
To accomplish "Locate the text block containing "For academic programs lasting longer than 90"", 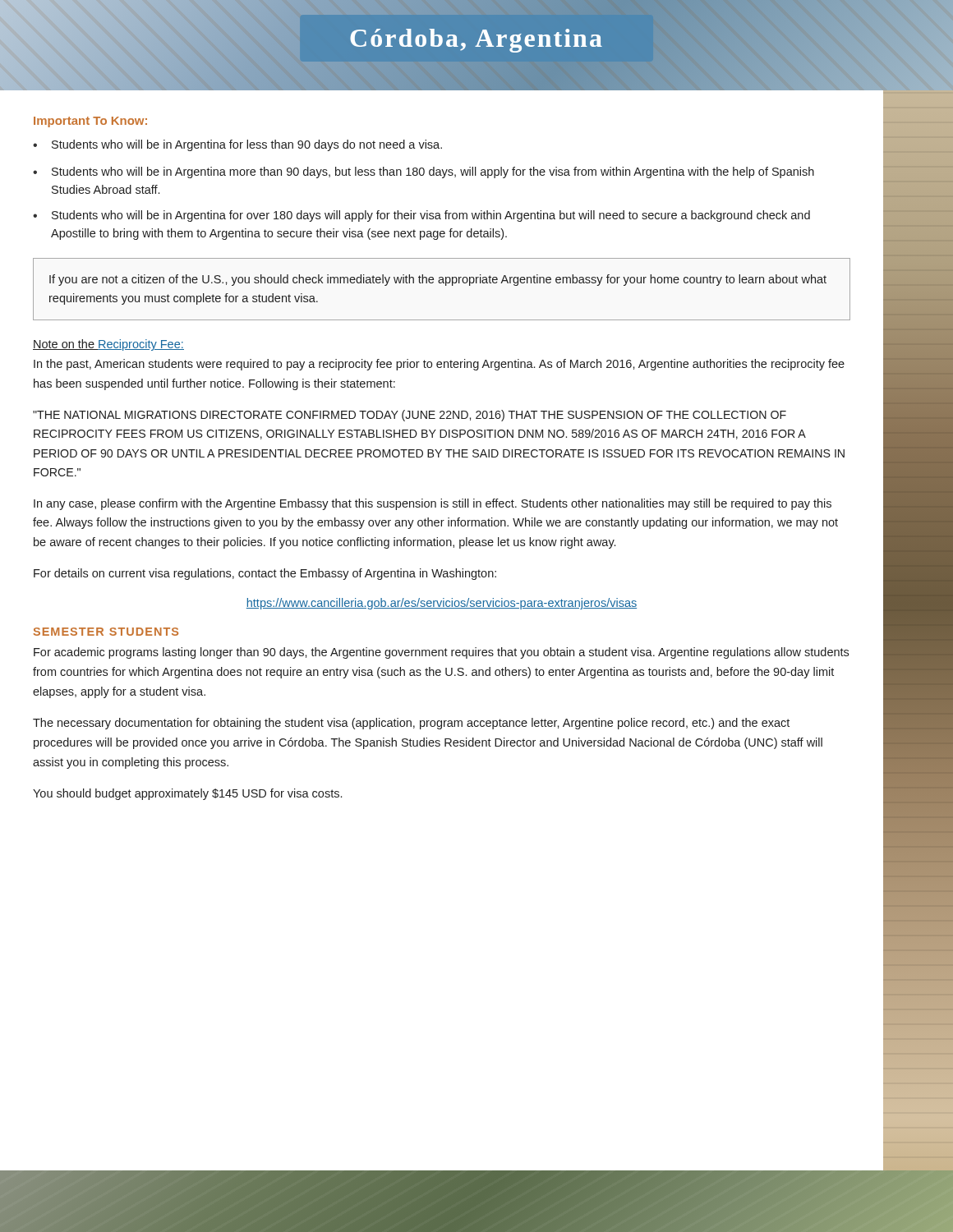I will point(441,672).
